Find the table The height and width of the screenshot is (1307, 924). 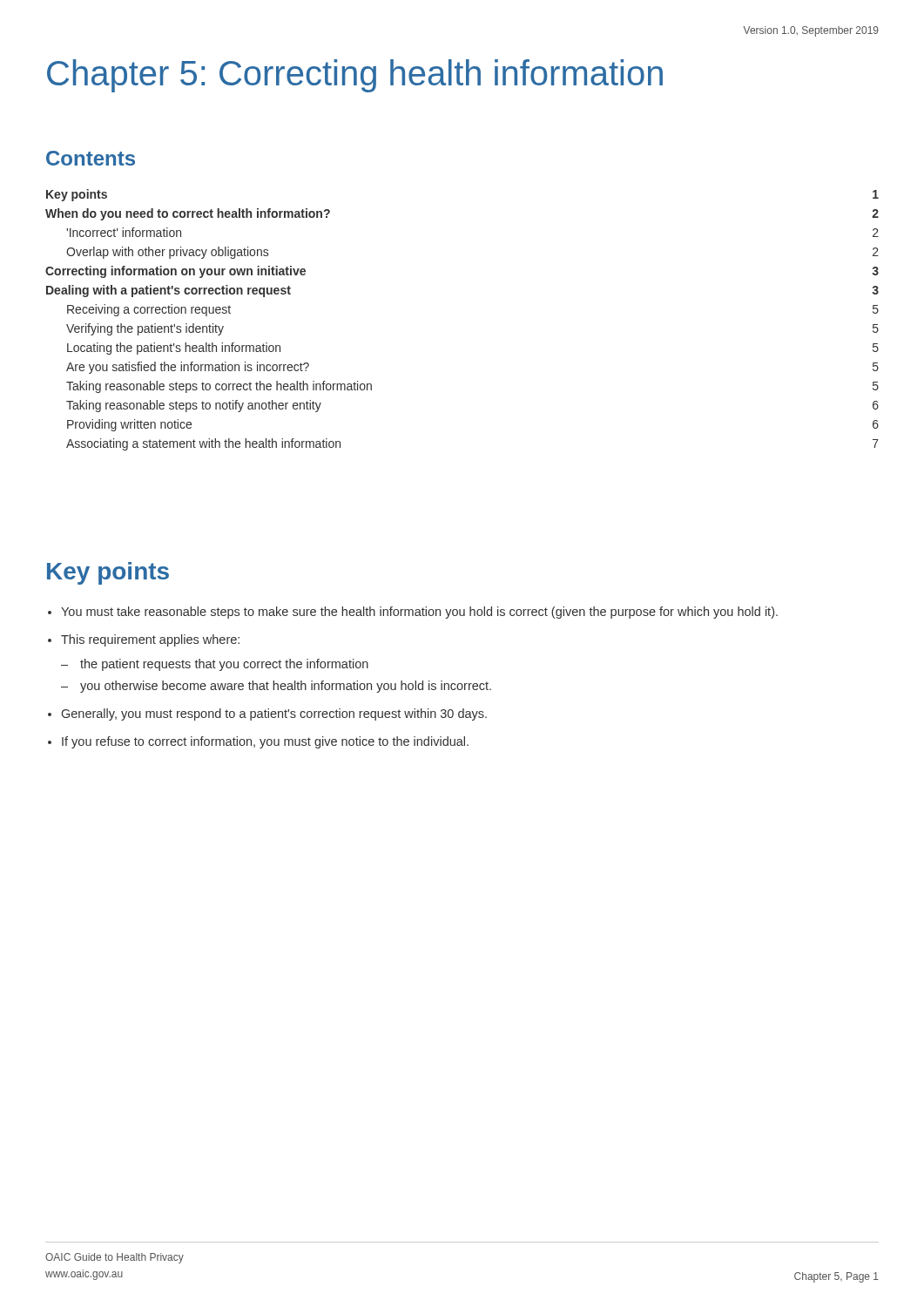(462, 319)
